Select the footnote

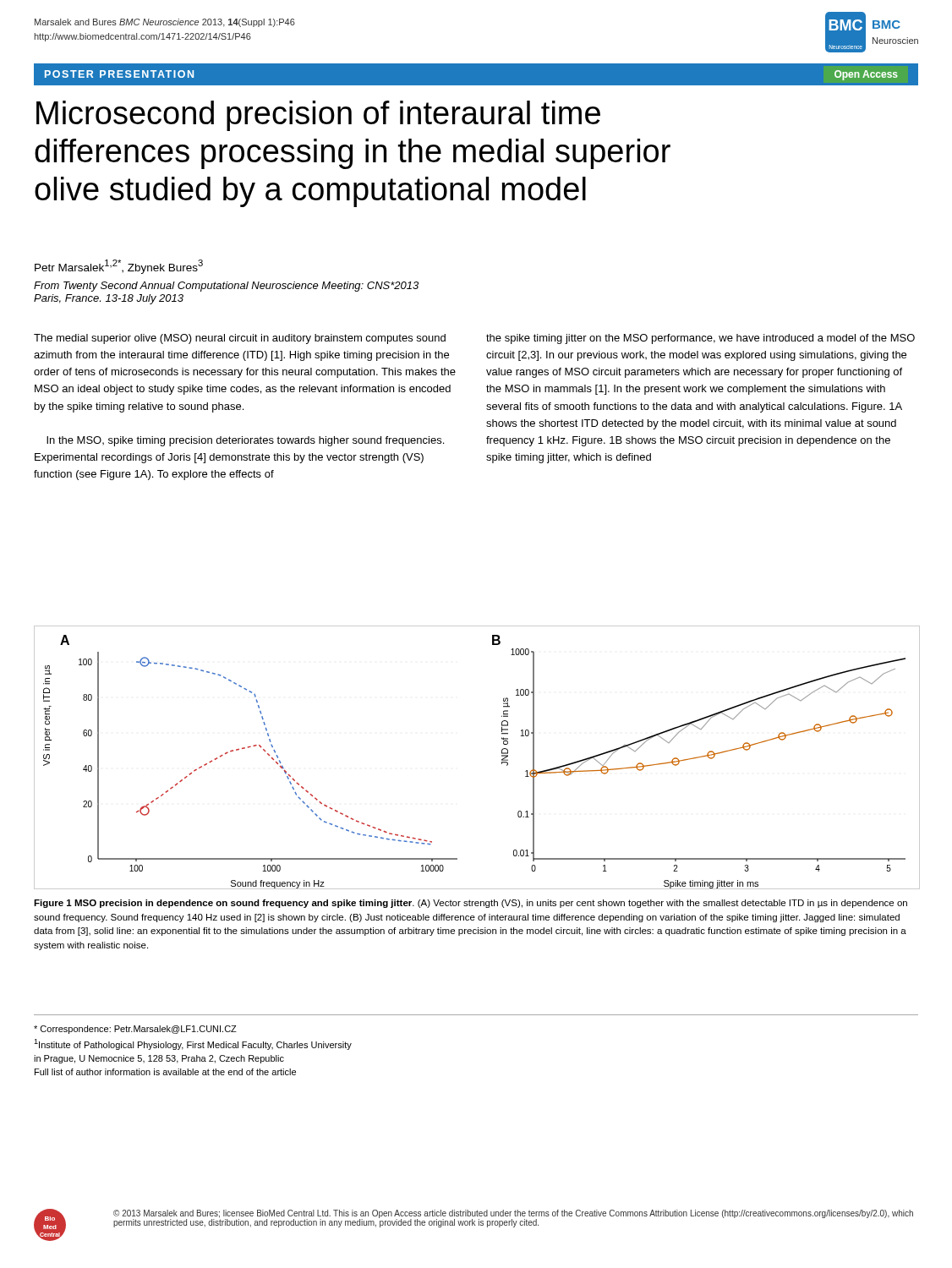tap(193, 1050)
